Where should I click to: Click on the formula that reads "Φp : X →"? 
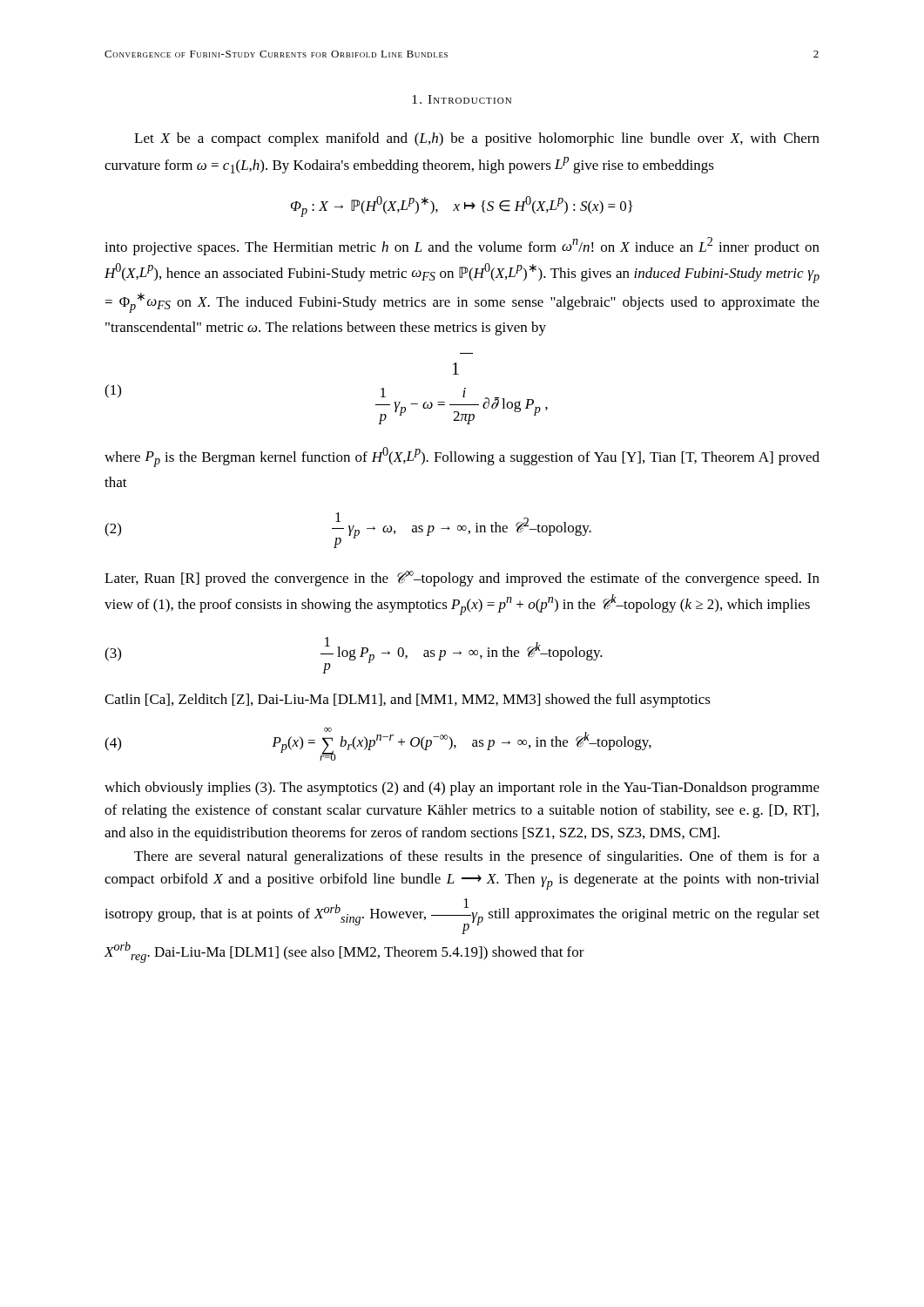pos(462,206)
